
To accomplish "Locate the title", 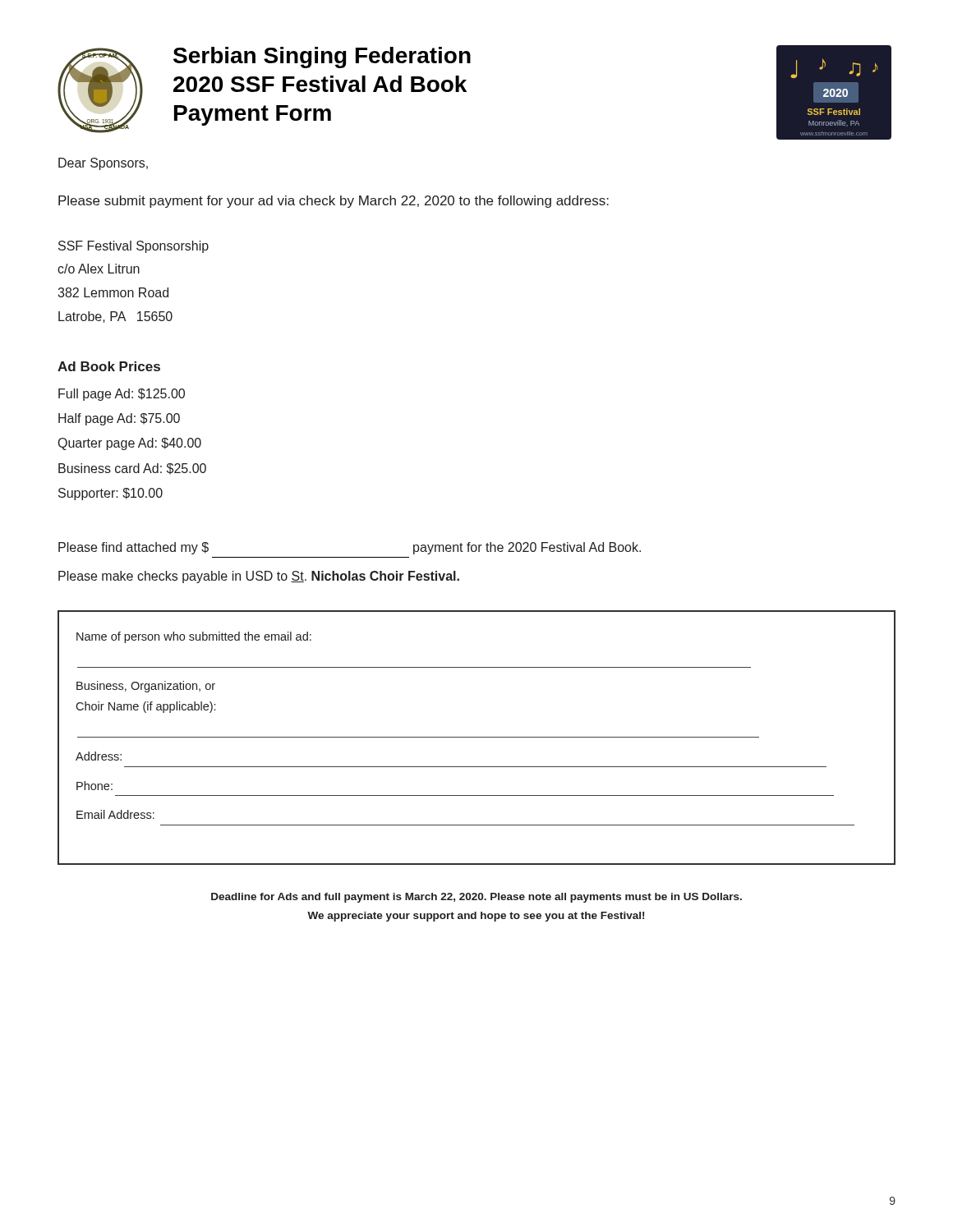I will 464,84.
